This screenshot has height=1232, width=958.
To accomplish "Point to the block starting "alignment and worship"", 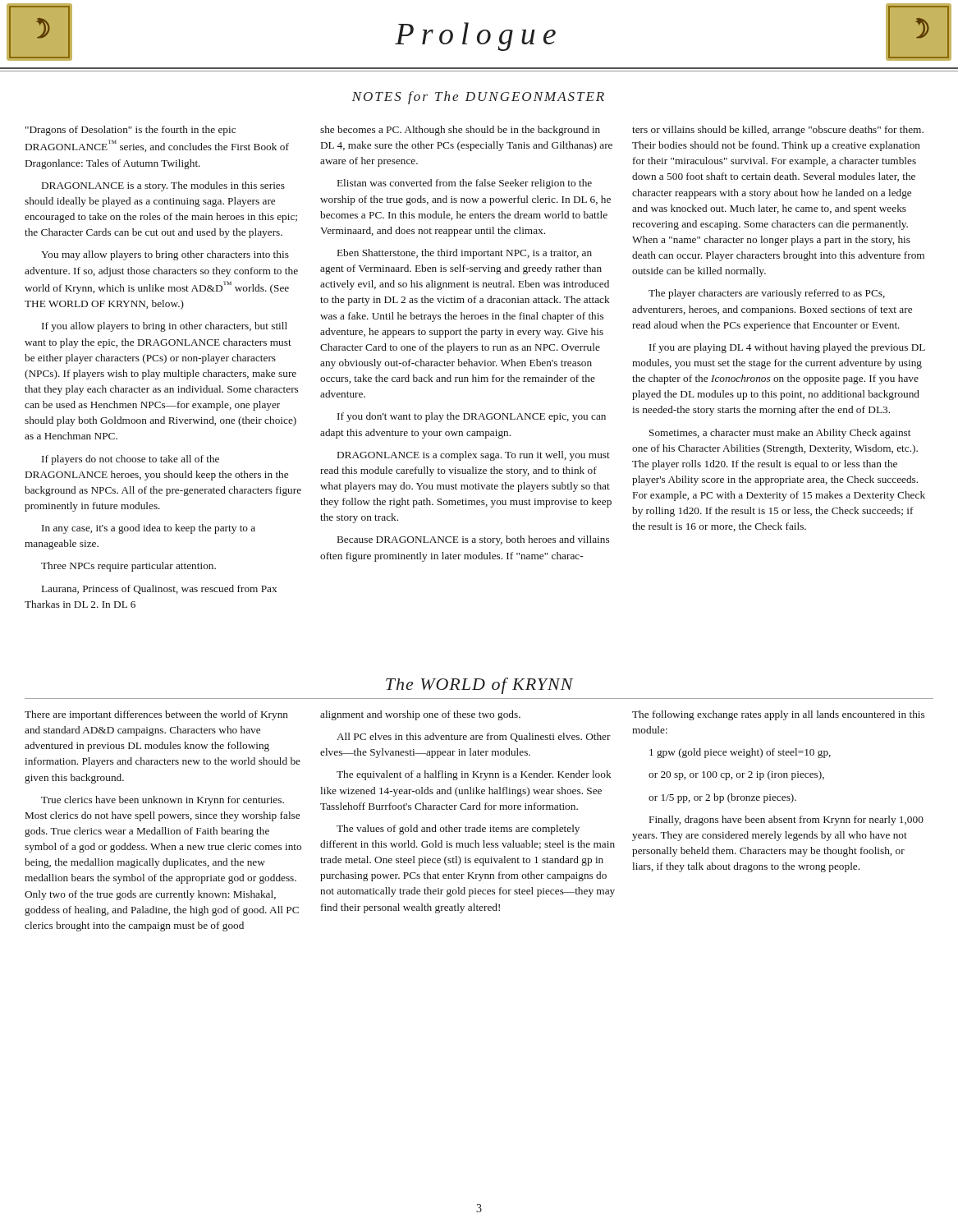I will (x=468, y=811).
